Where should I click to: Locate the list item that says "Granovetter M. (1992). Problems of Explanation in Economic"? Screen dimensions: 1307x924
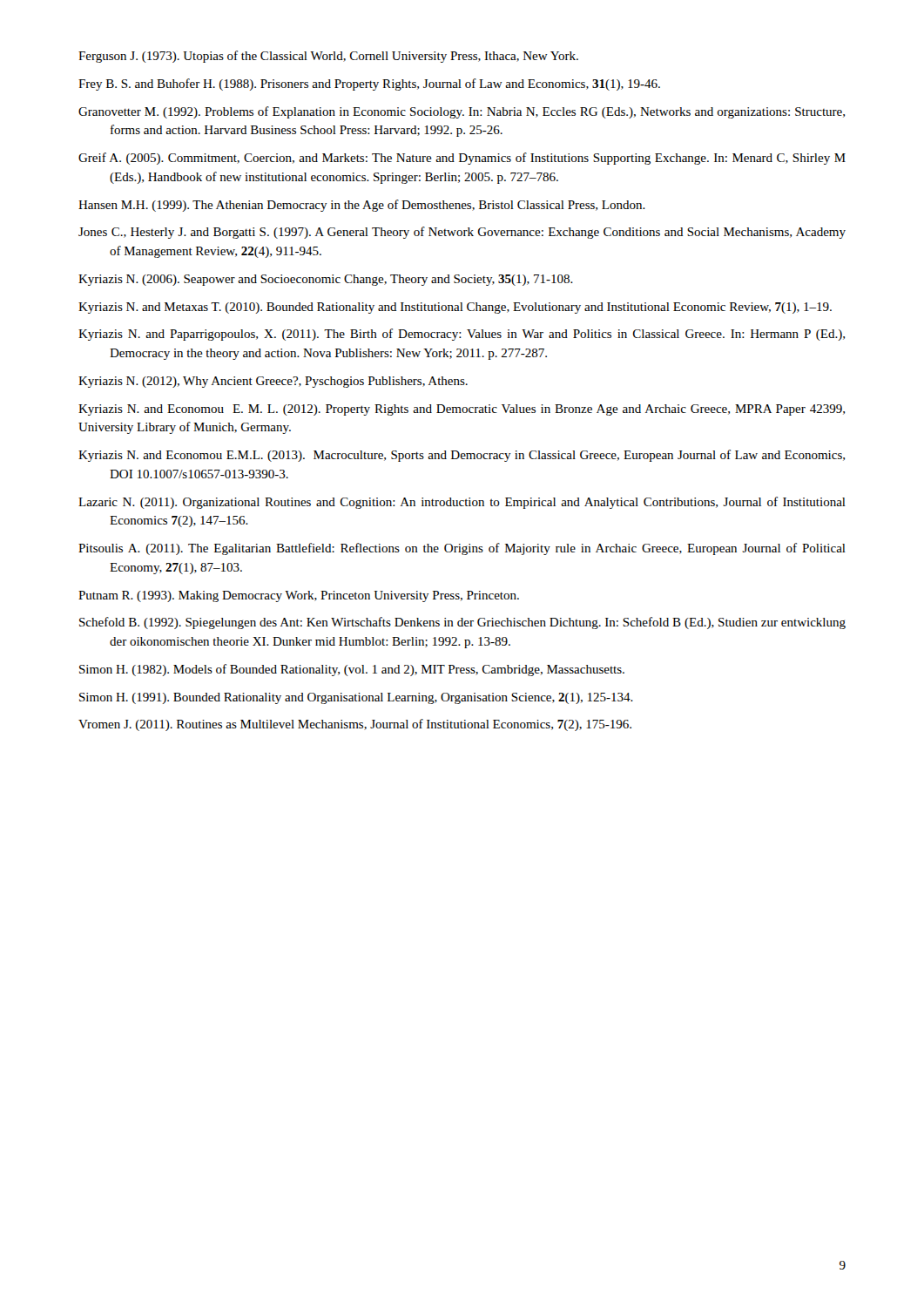pyautogui.click(x=462, y=121)
